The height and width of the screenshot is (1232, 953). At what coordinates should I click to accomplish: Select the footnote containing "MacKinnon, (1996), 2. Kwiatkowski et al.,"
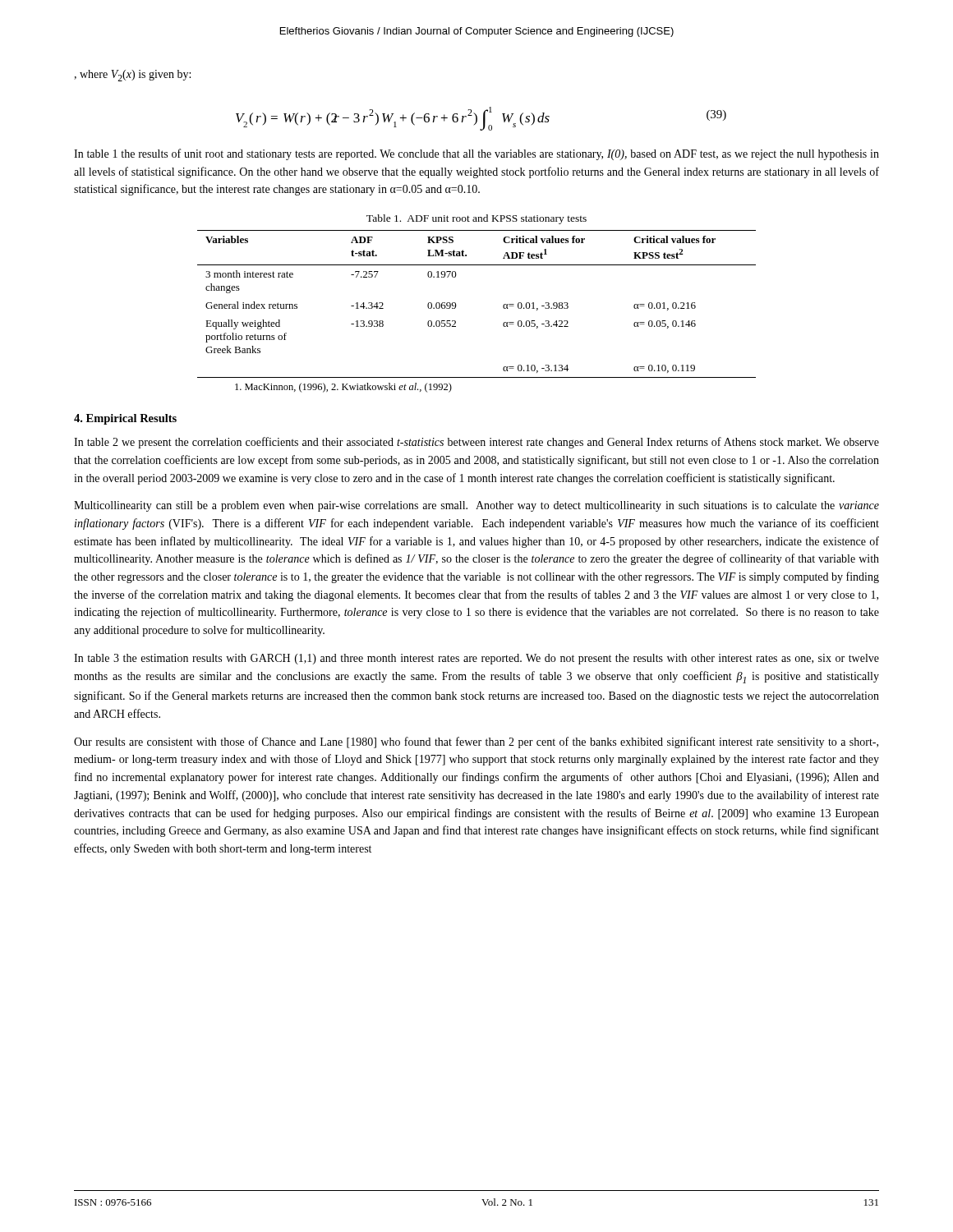pyautogui.click(x=343, y=387)
